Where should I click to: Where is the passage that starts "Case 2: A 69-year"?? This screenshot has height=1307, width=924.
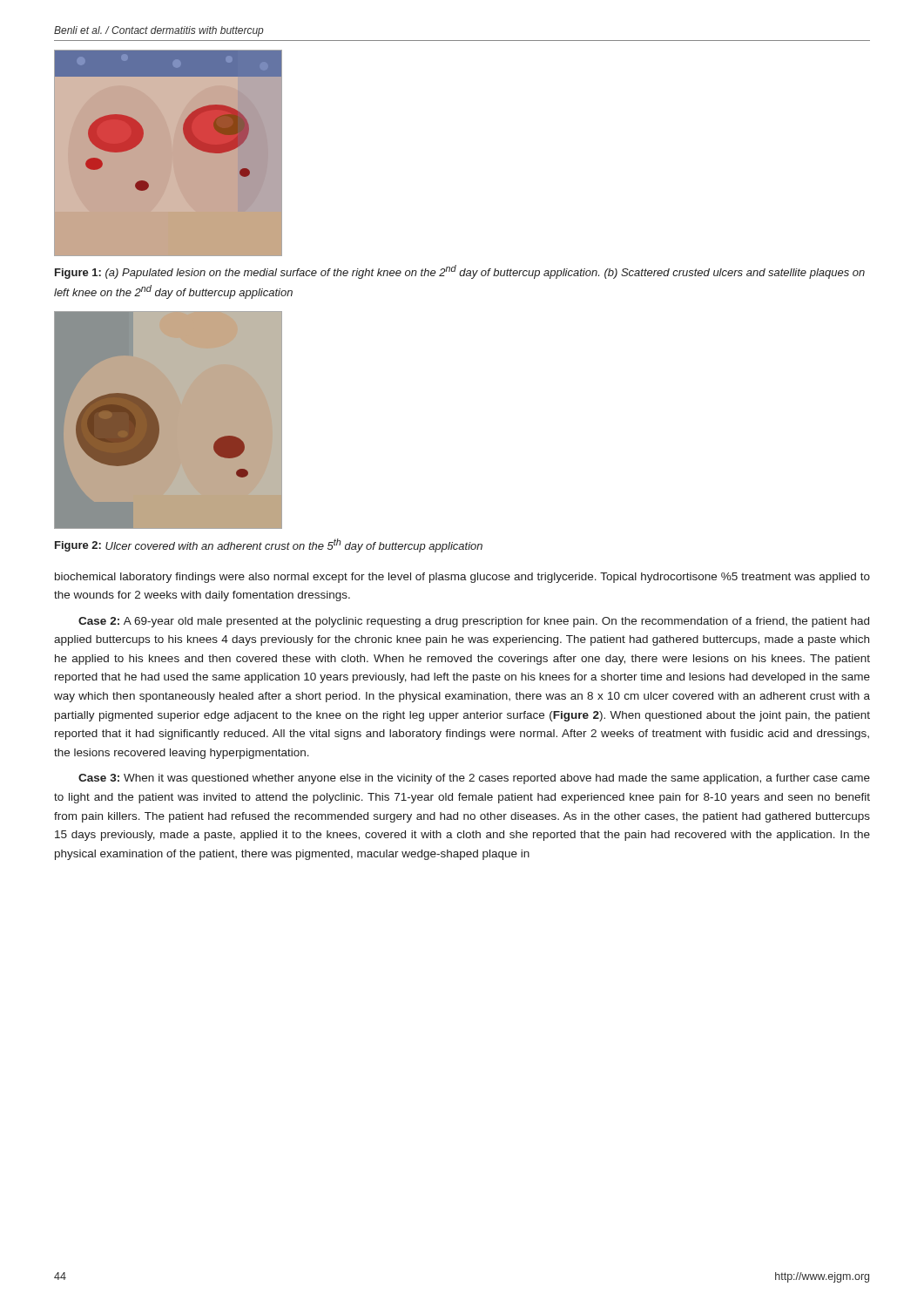462,686
